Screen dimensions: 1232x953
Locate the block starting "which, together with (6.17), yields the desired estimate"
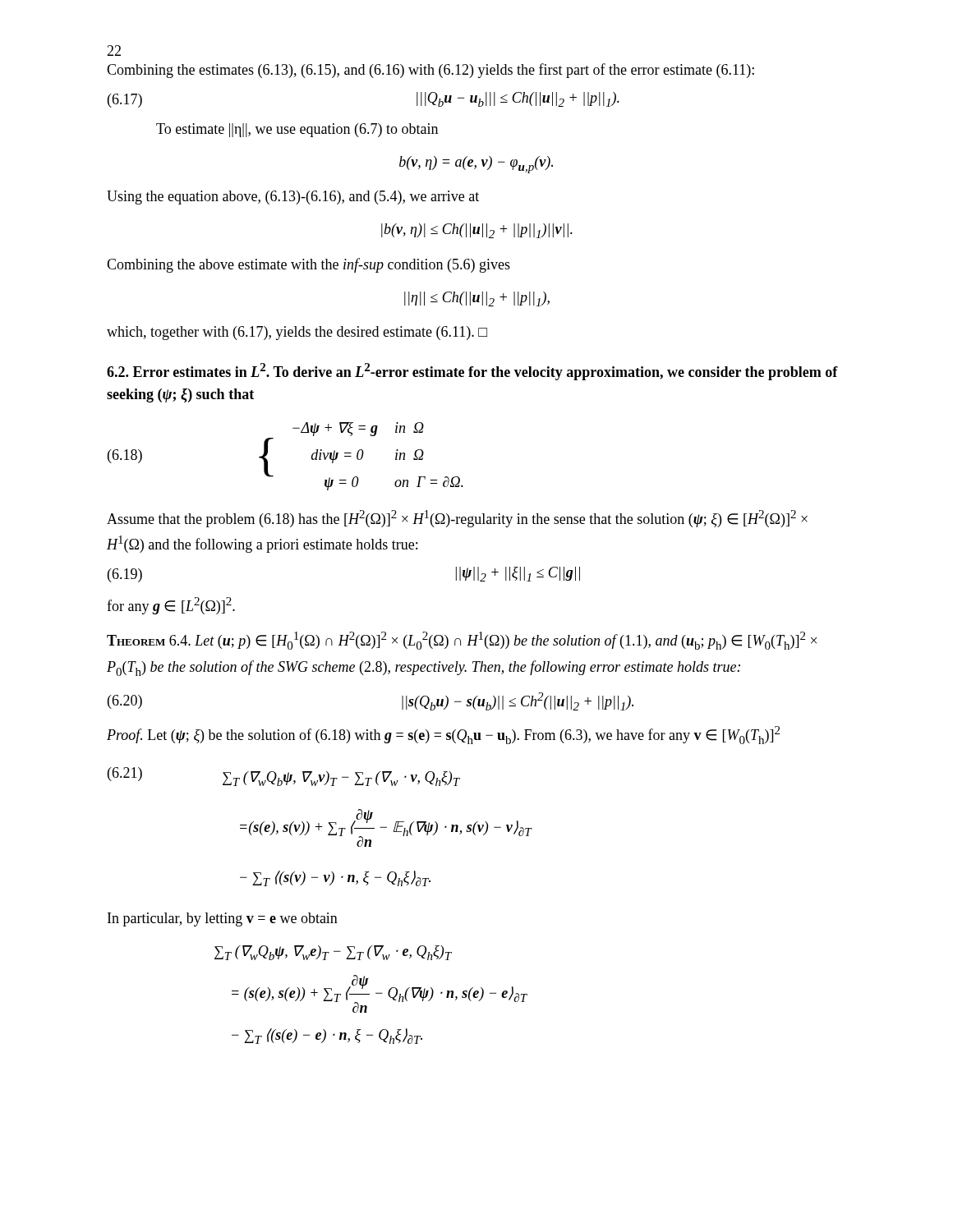(x=476, y=333)
